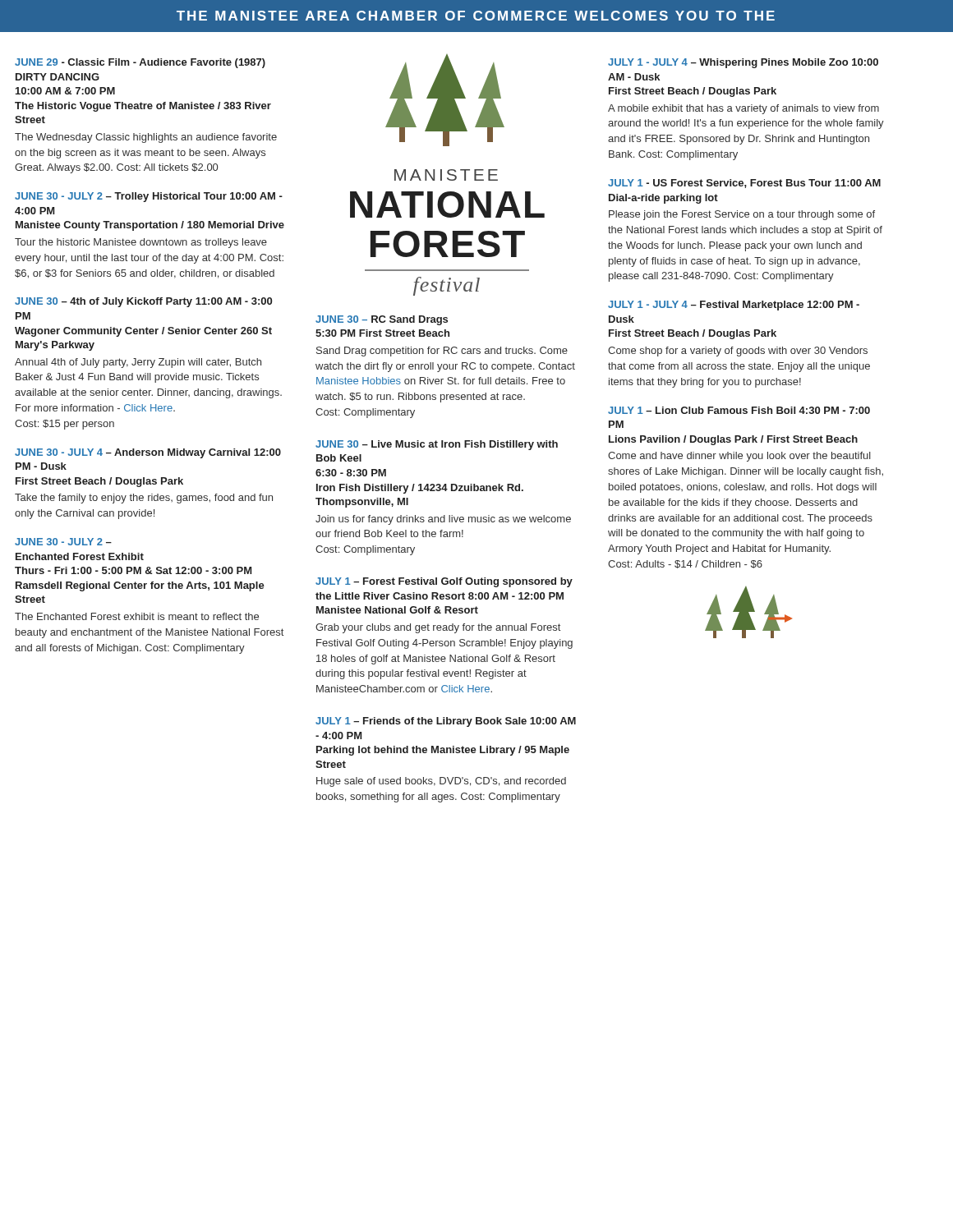Select the list item with the text "JULY 1 – Lion"
Screen dimensions: 1232x953
(748, 488)
